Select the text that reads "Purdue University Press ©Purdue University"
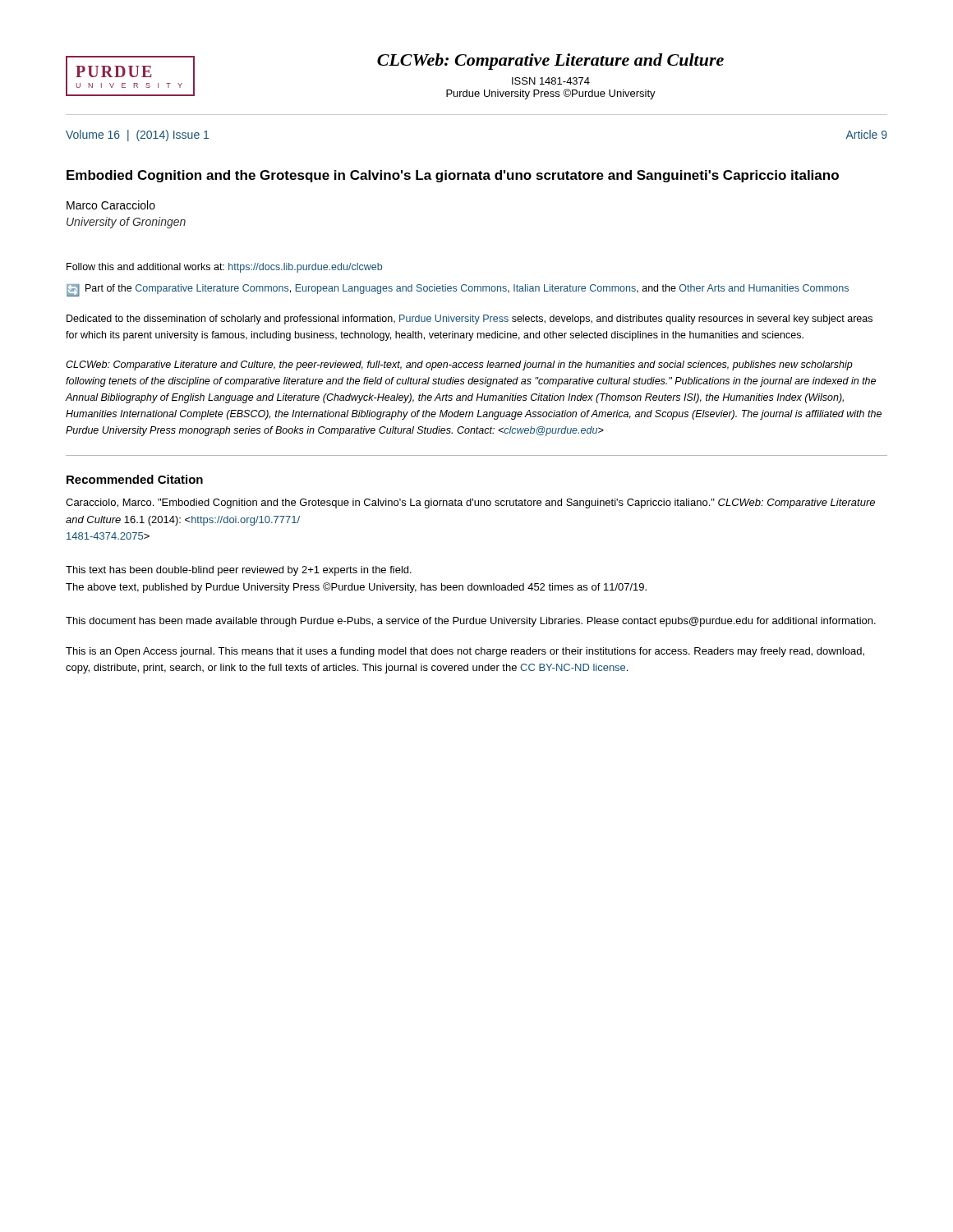The width and height of the screenshot is (953, 1232). (x=550, y=93)
